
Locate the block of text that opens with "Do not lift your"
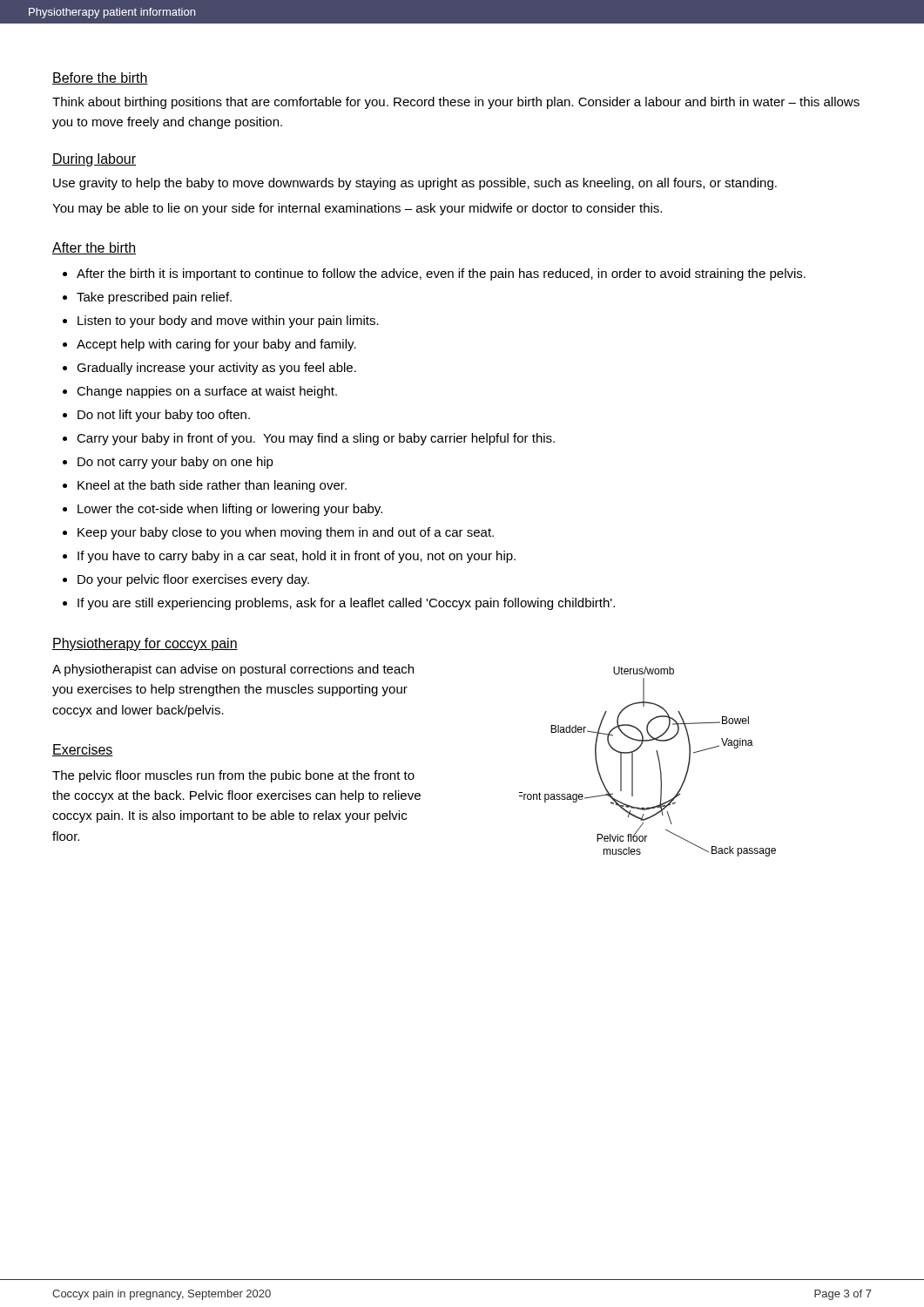coord(164,414)
